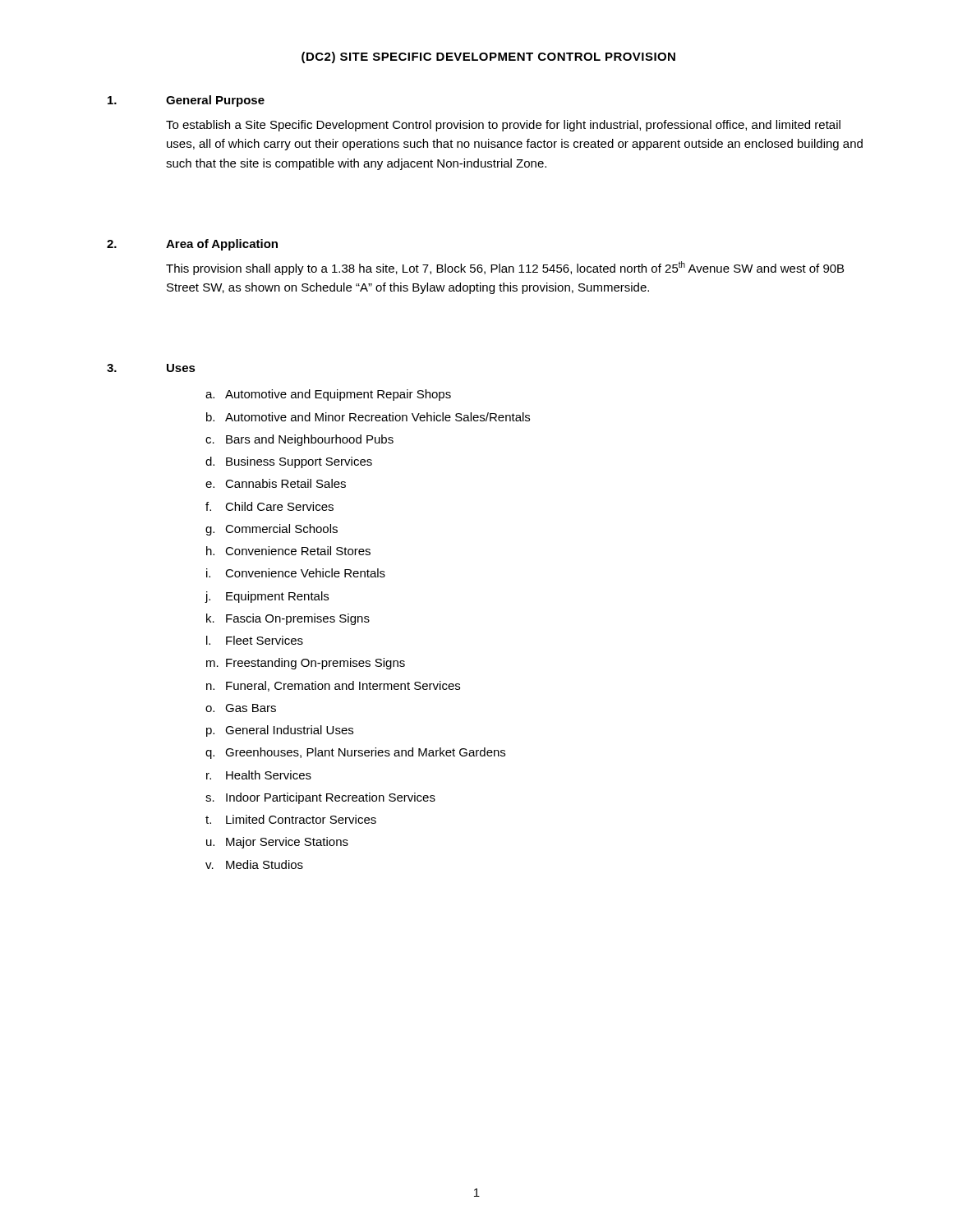This screenshot has height=1232, width=953.
Task: Locate the list item that says "m. Freestanding On-premises"
Action: coord(306,664)
